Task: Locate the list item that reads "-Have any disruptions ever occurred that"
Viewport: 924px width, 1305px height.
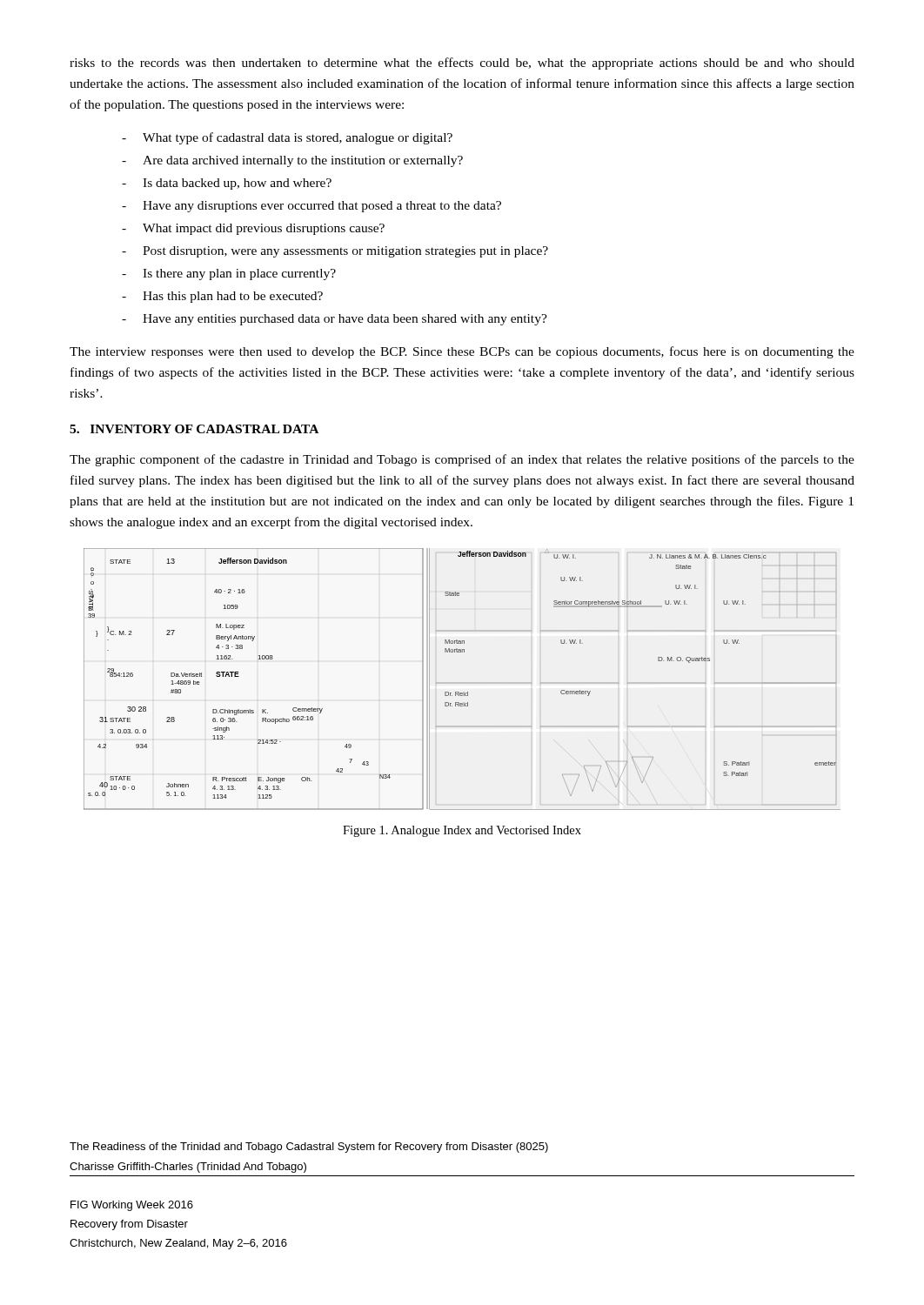Action: point(312,205)
